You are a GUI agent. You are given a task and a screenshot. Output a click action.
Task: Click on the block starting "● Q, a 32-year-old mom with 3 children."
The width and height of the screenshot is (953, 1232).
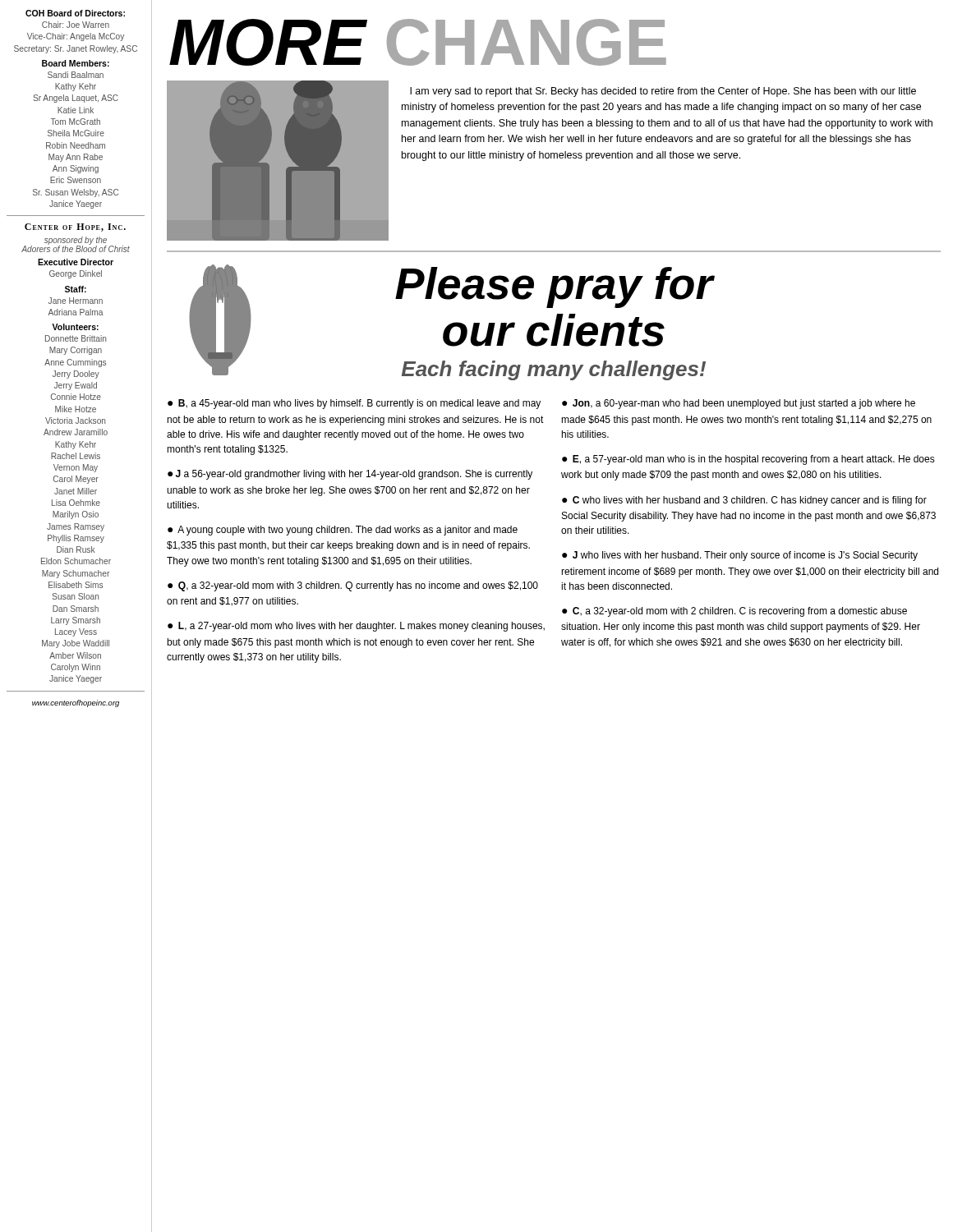point(352,593)
